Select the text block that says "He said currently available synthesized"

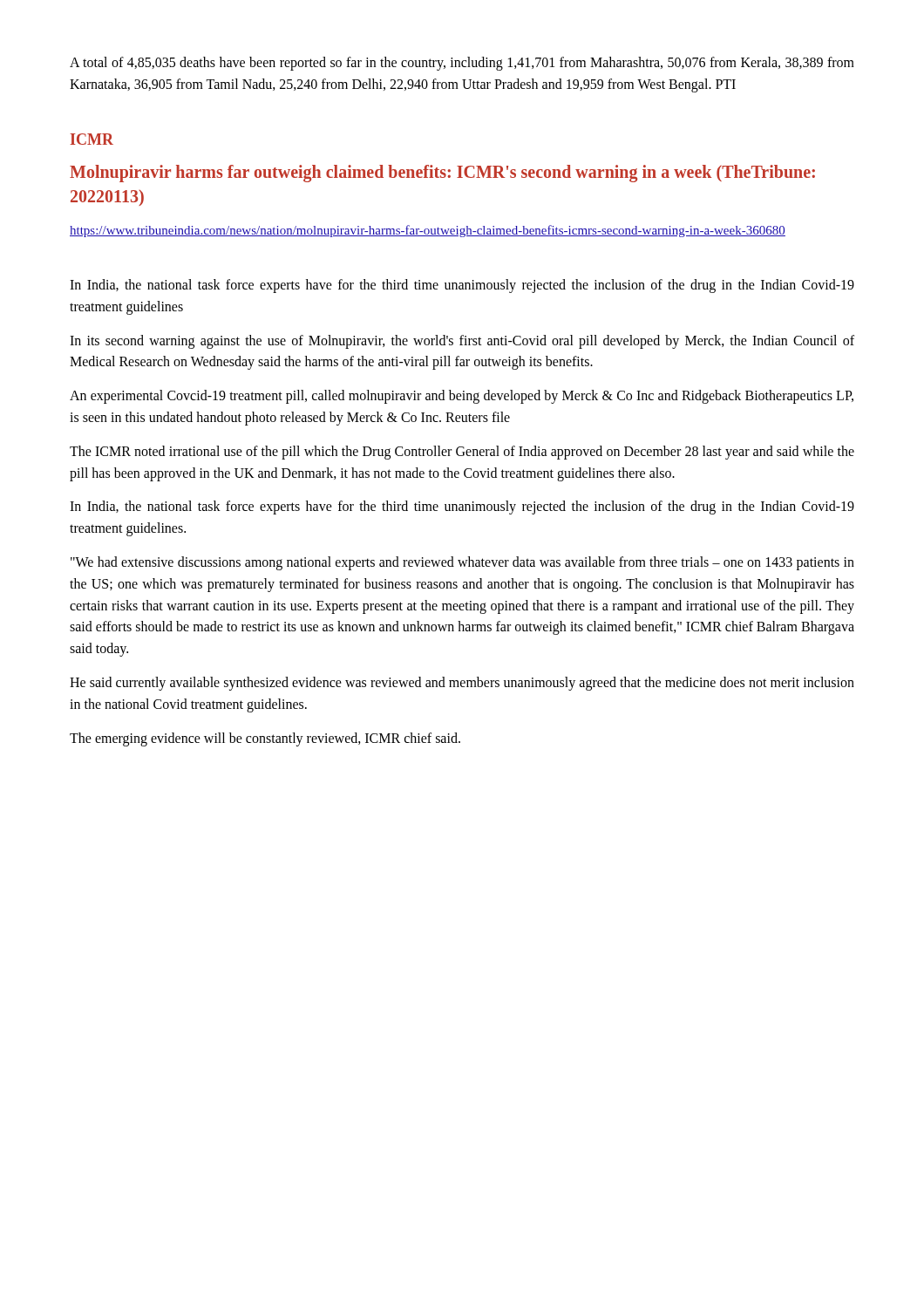tap(462, 693)
